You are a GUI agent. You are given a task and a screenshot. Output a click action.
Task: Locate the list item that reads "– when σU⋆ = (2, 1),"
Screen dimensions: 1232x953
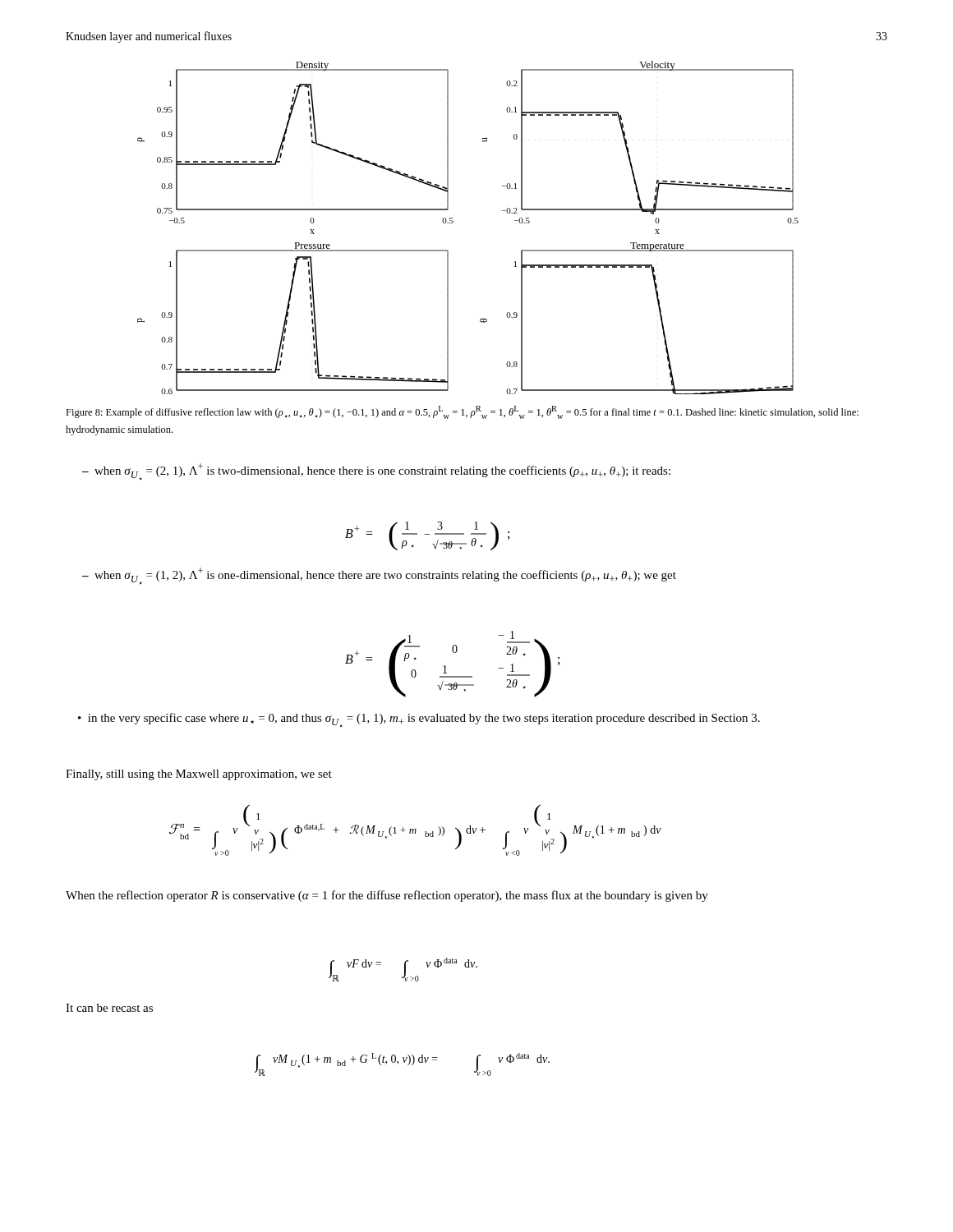coord(476,472)
